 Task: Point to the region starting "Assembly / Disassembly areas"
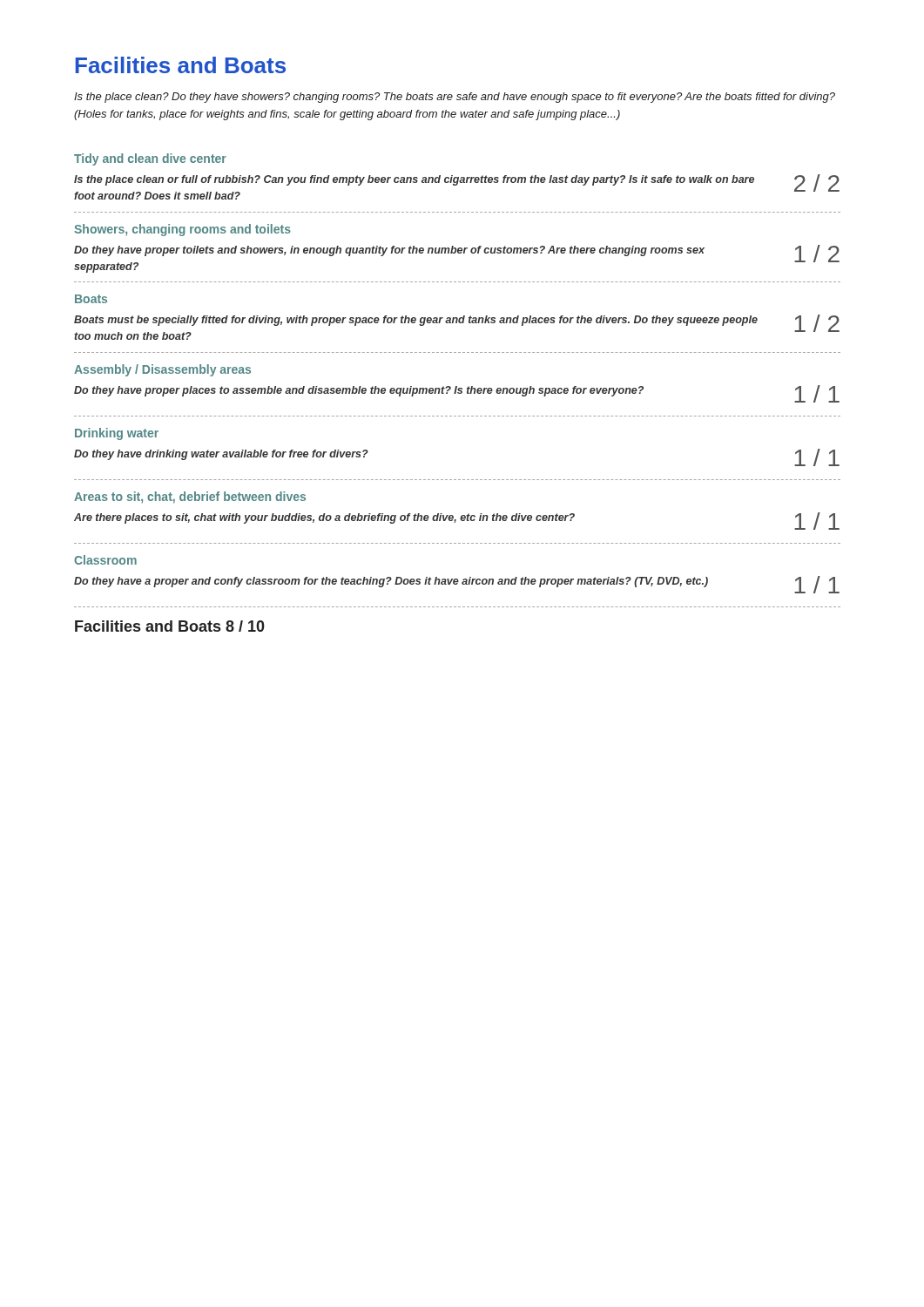(163, 369)
